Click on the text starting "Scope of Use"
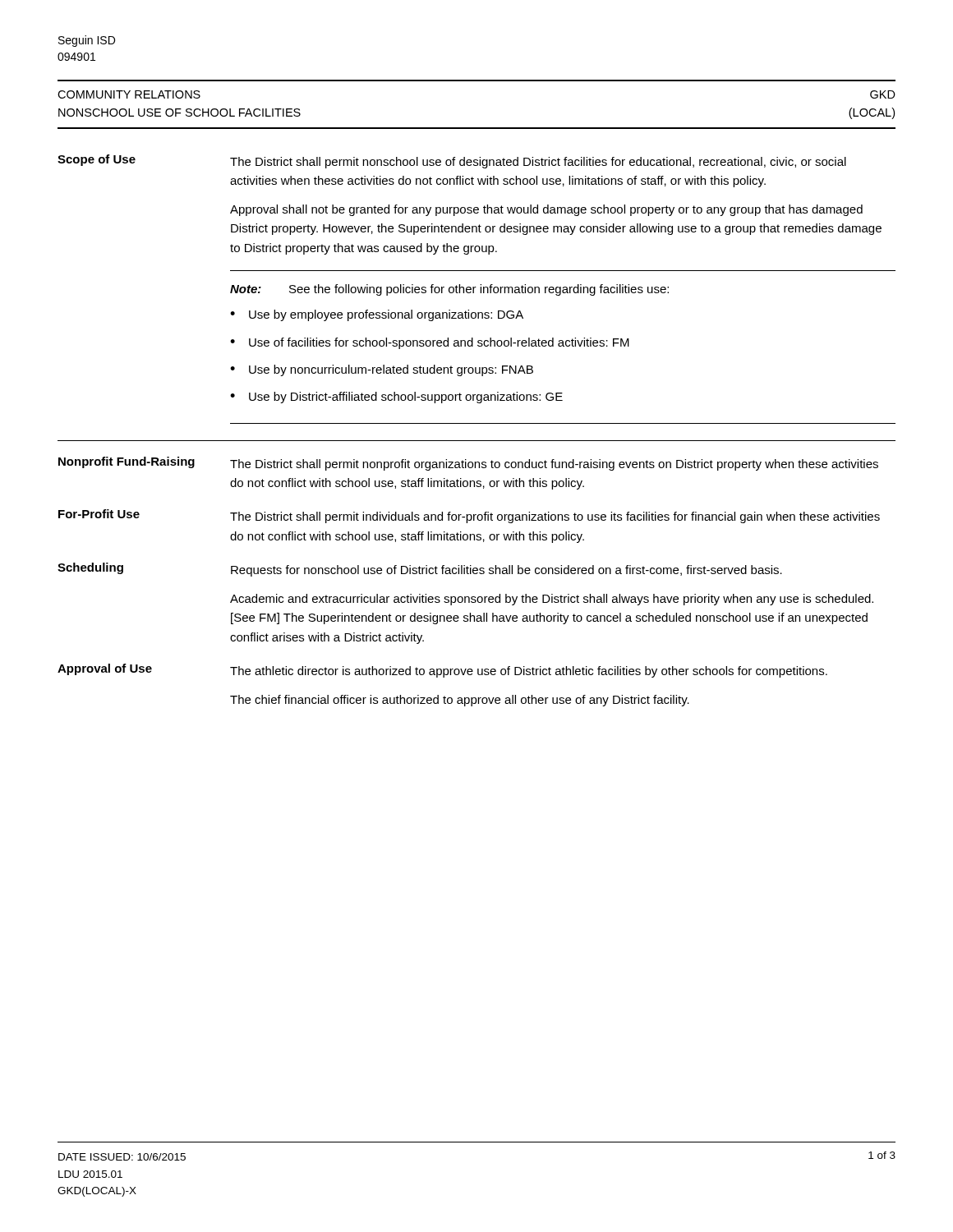Screen dimensions: 1232x953 pos(97,159)
